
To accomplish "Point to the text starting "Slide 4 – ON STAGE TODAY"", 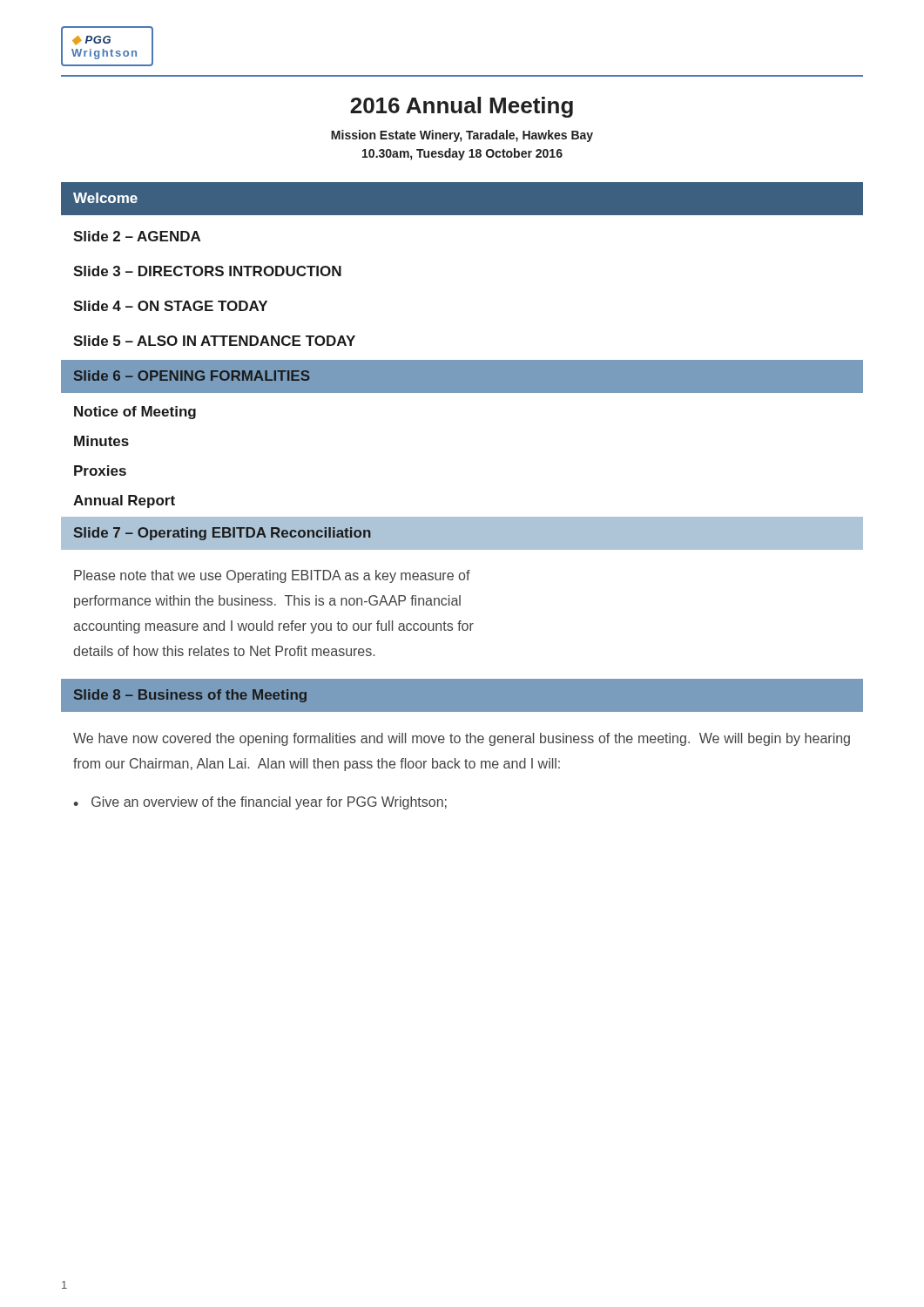I will (171, 307).
